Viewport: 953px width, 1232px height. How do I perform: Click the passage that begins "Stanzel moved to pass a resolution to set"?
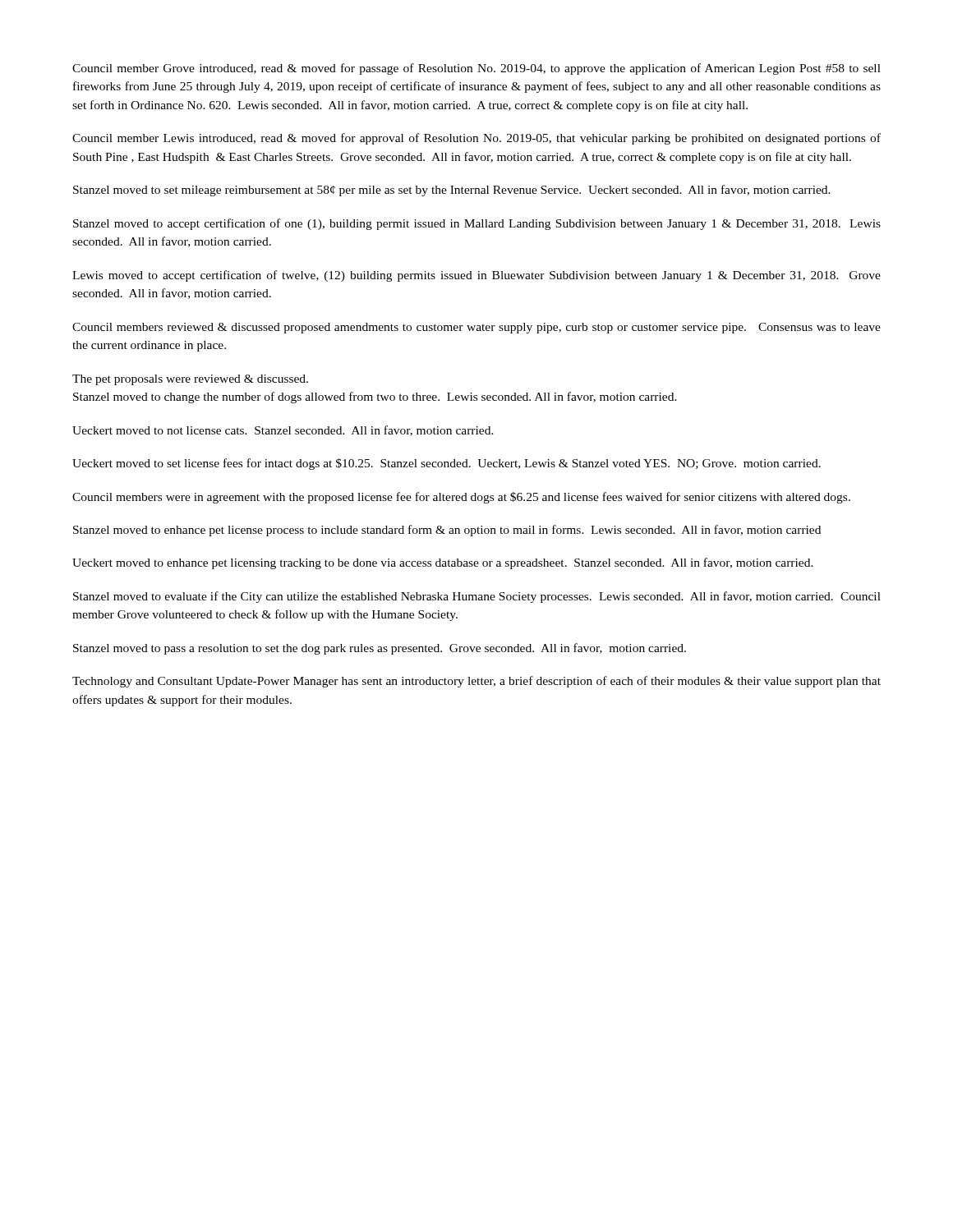380,647
